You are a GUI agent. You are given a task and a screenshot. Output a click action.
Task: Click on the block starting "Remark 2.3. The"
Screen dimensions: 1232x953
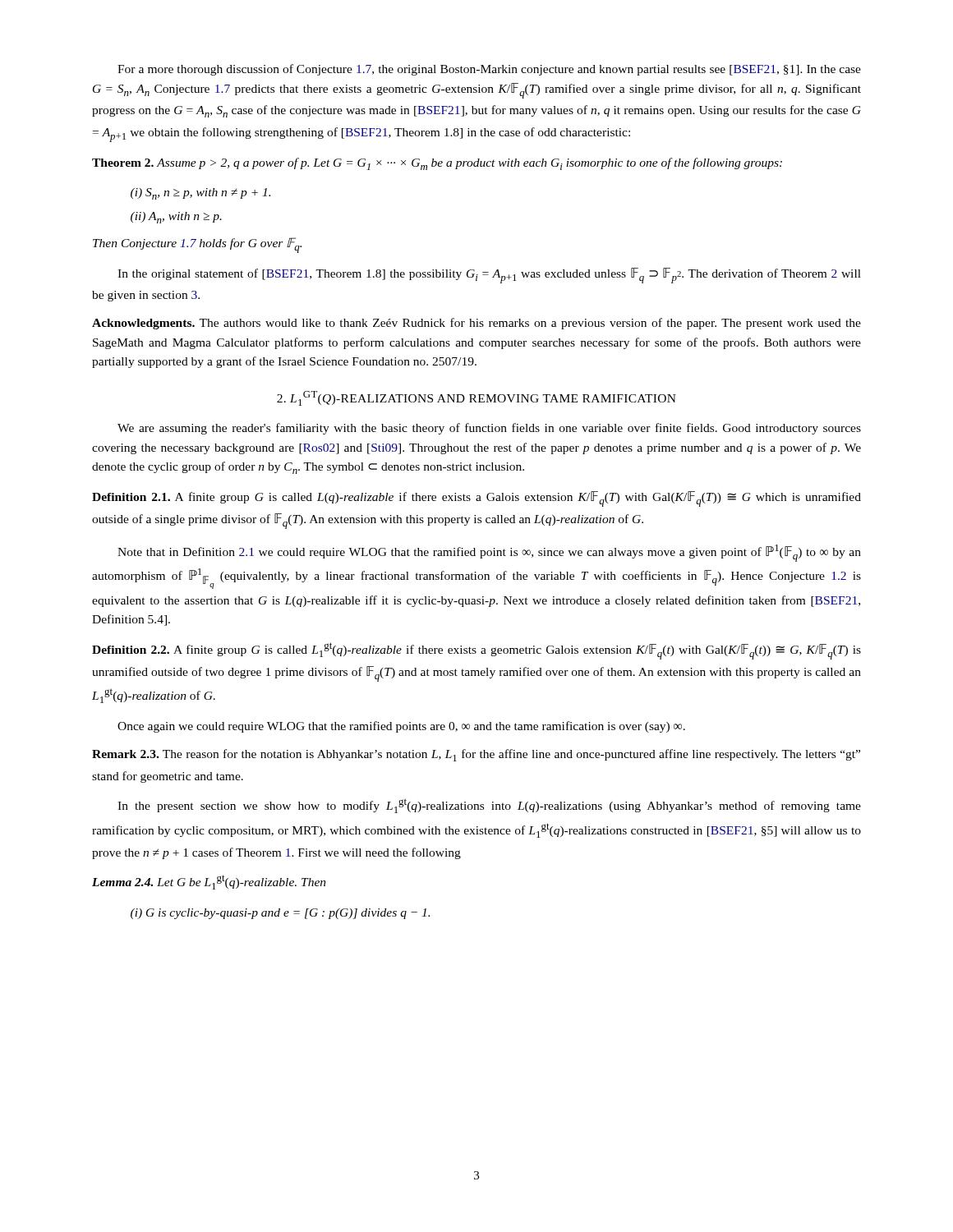(x=476, y=765)
